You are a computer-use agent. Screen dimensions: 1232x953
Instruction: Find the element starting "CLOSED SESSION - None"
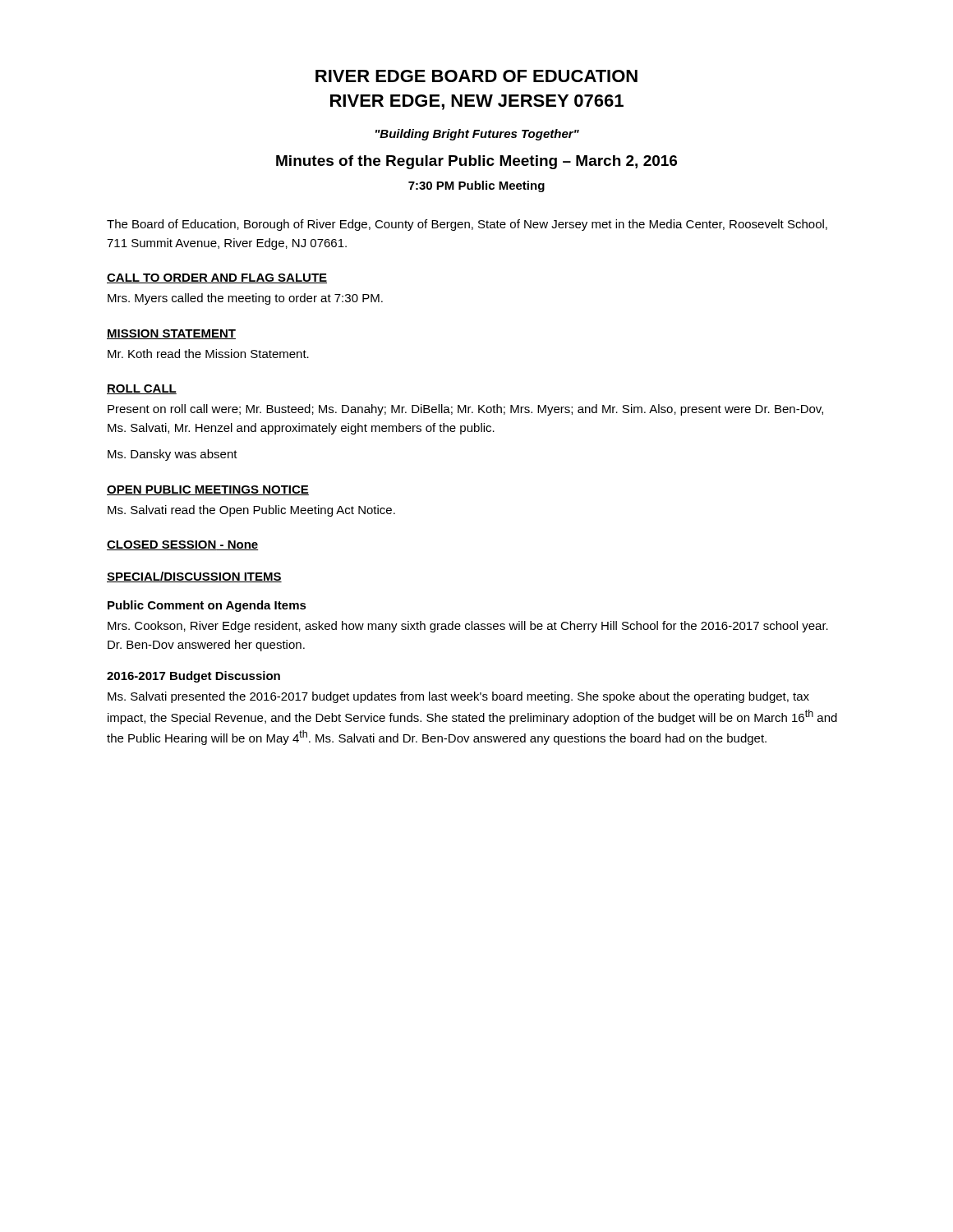click(182, 544)
